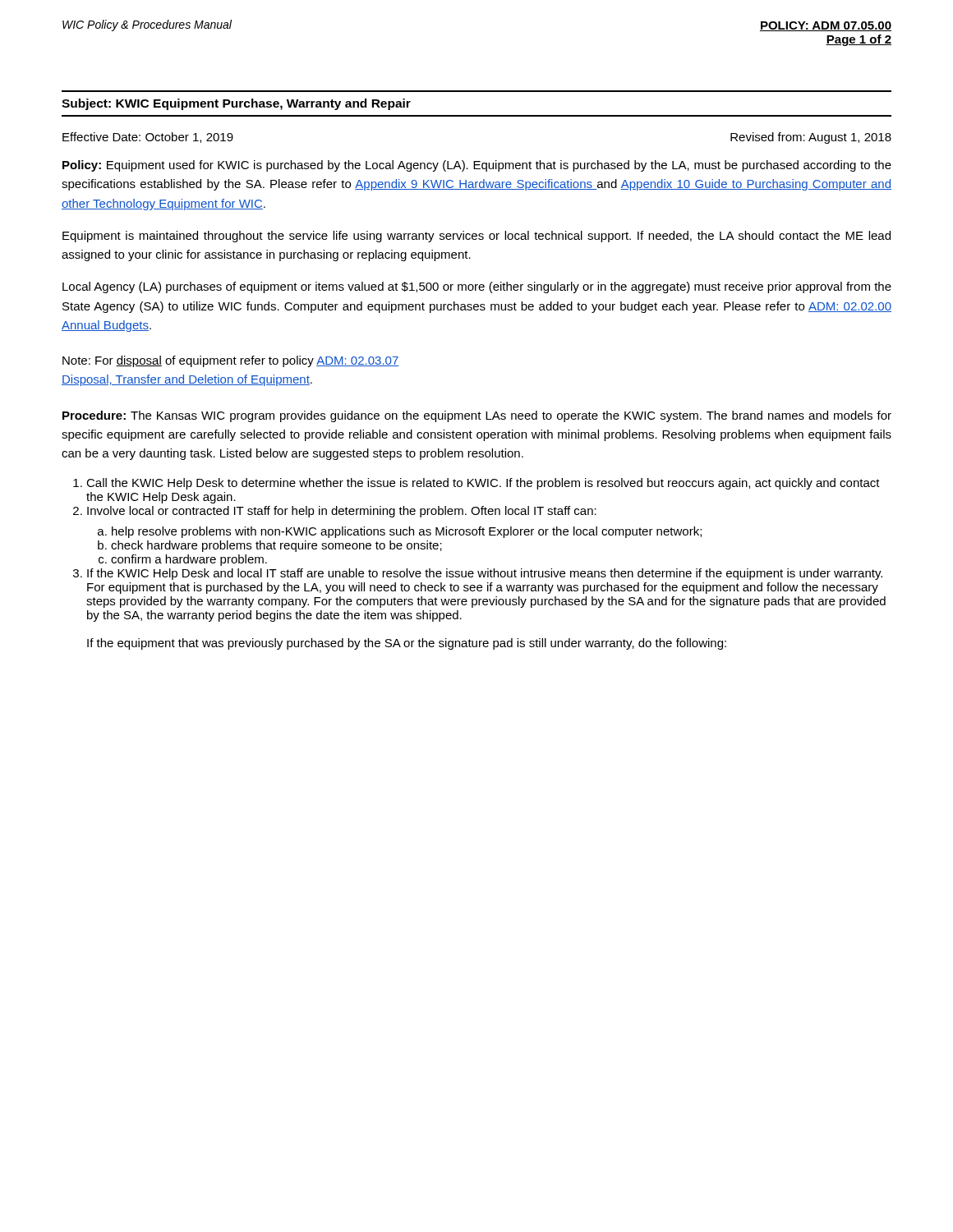
Task: Locate the block of text that opens with "Involve local or contracted IT staff for help"
Action: pyautogui.click(x=489, y=535)
